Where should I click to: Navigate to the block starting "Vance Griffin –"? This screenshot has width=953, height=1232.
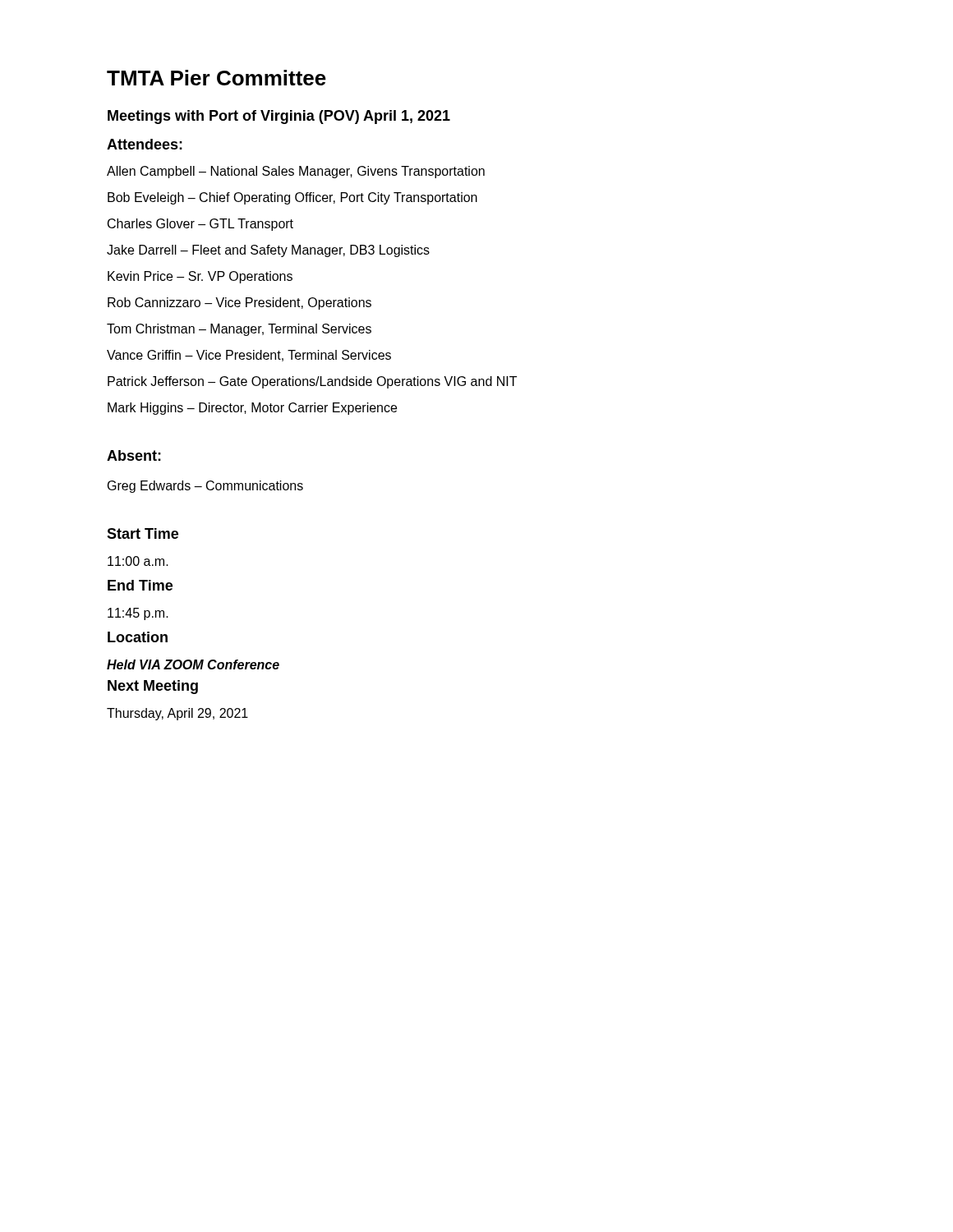click(x=249, y=355)
